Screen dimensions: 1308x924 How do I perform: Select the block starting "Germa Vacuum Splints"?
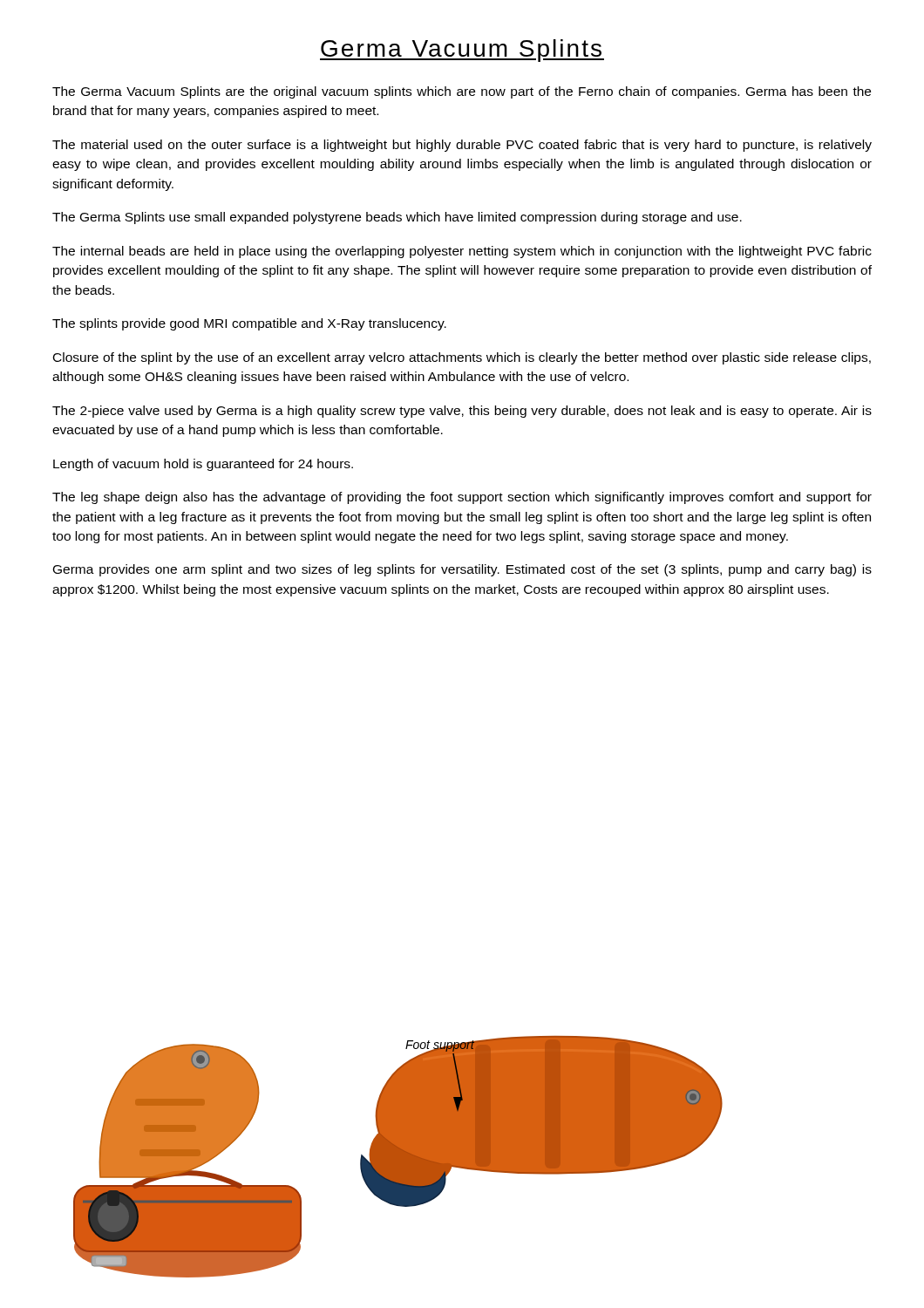462,48
